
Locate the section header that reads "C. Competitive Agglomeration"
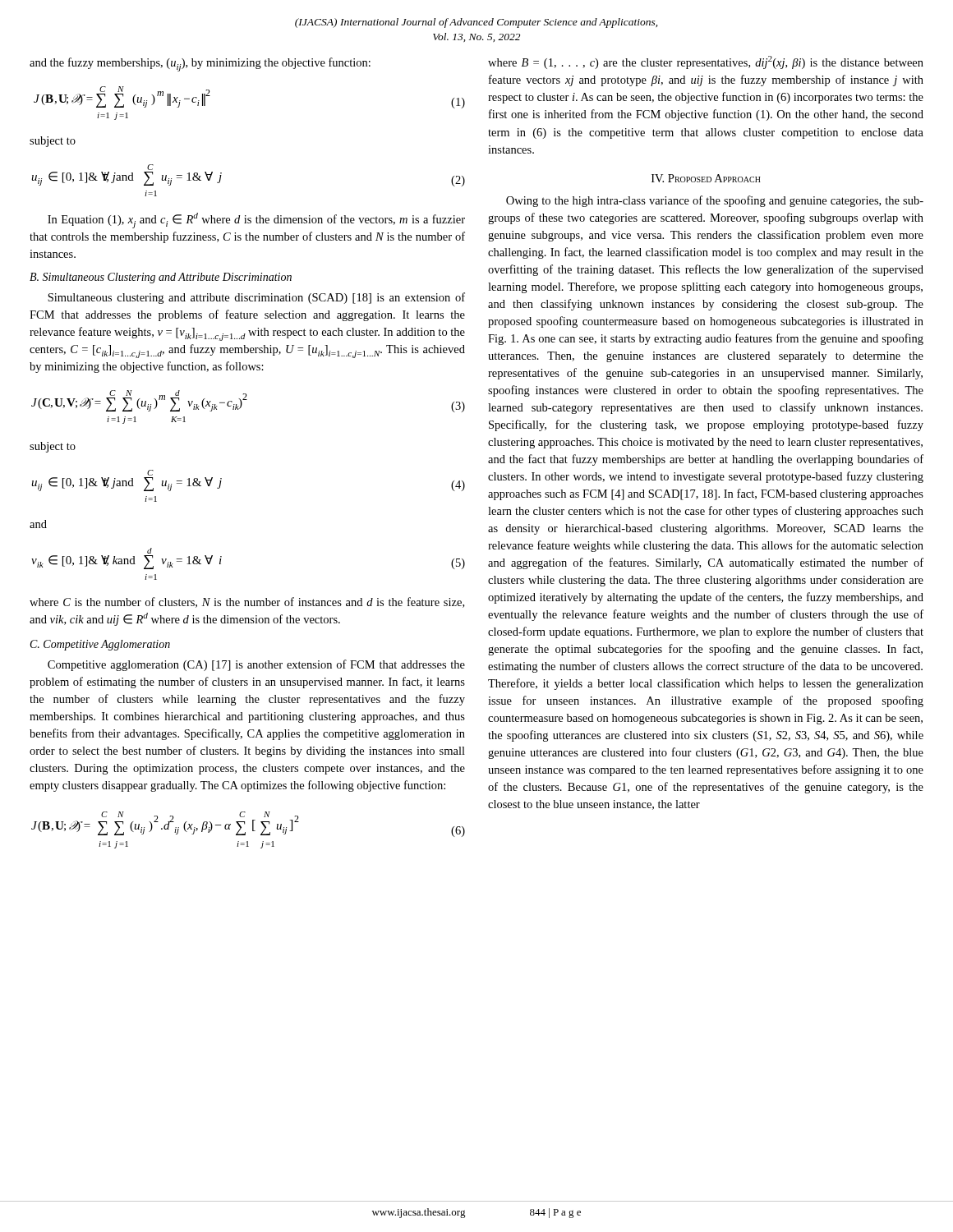coord(100,644)
